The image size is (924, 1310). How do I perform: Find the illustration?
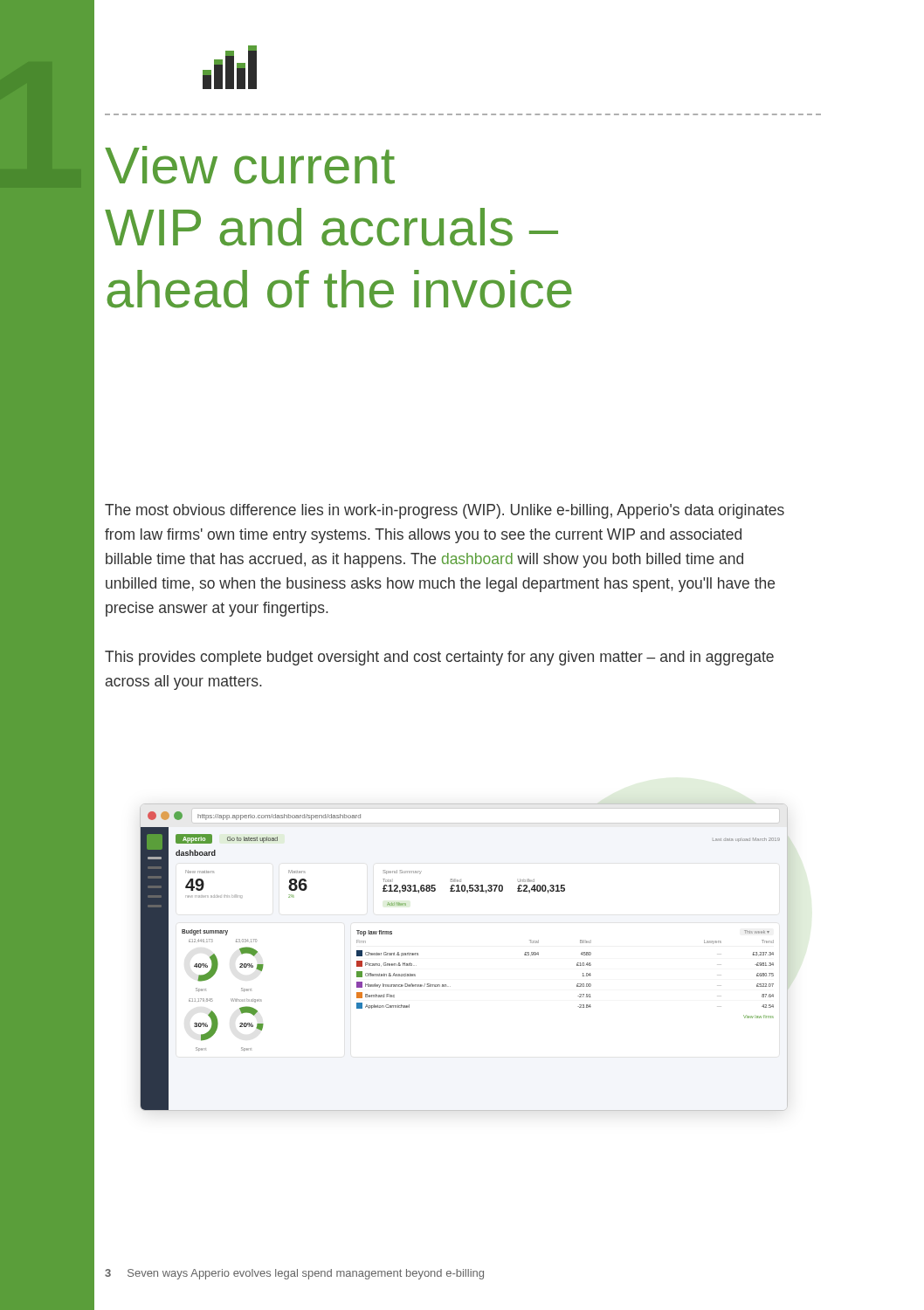click(231, 66)
